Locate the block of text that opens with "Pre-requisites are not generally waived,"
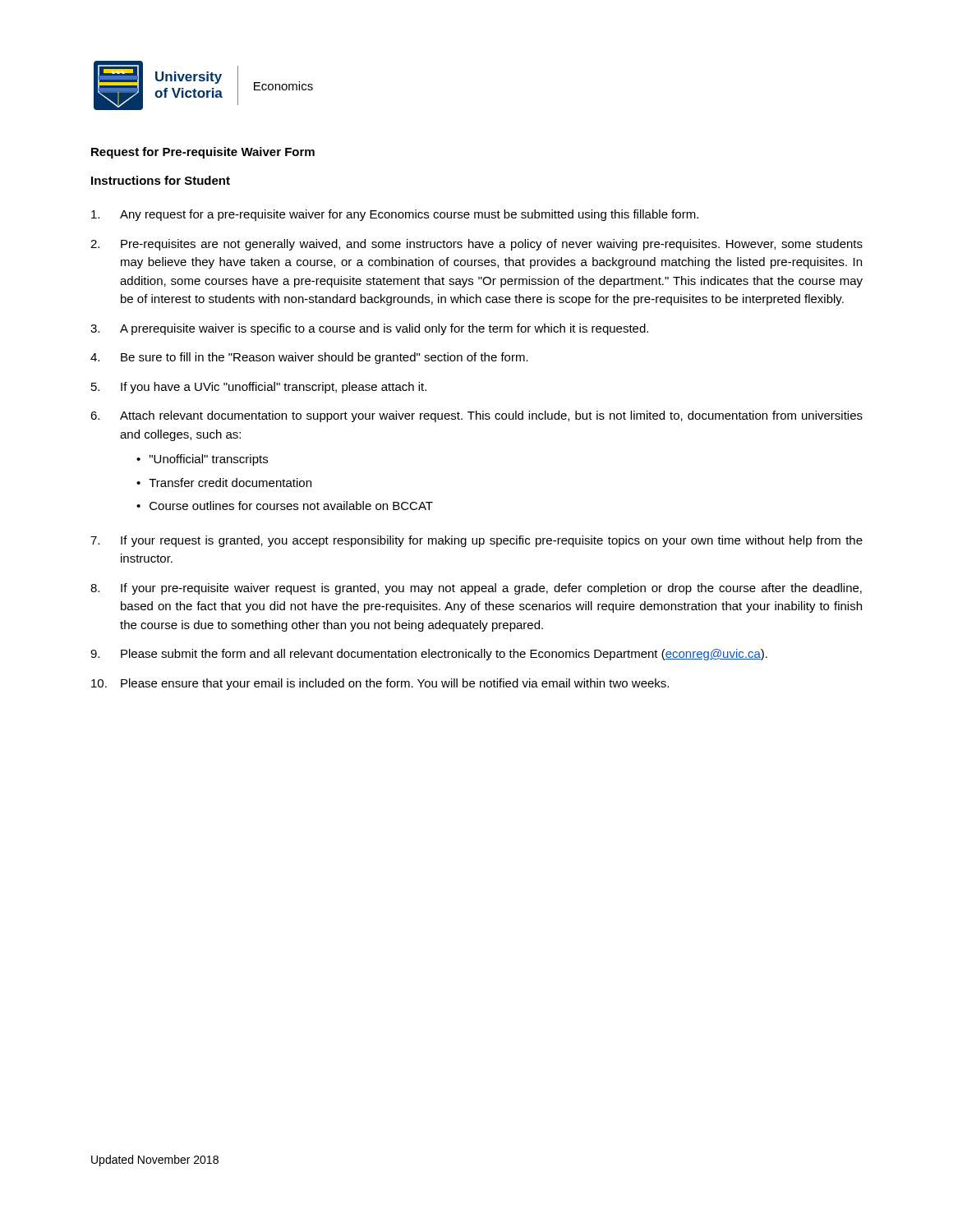The image size is (953, 1232). pyautogui.click(x=491, y=271)
